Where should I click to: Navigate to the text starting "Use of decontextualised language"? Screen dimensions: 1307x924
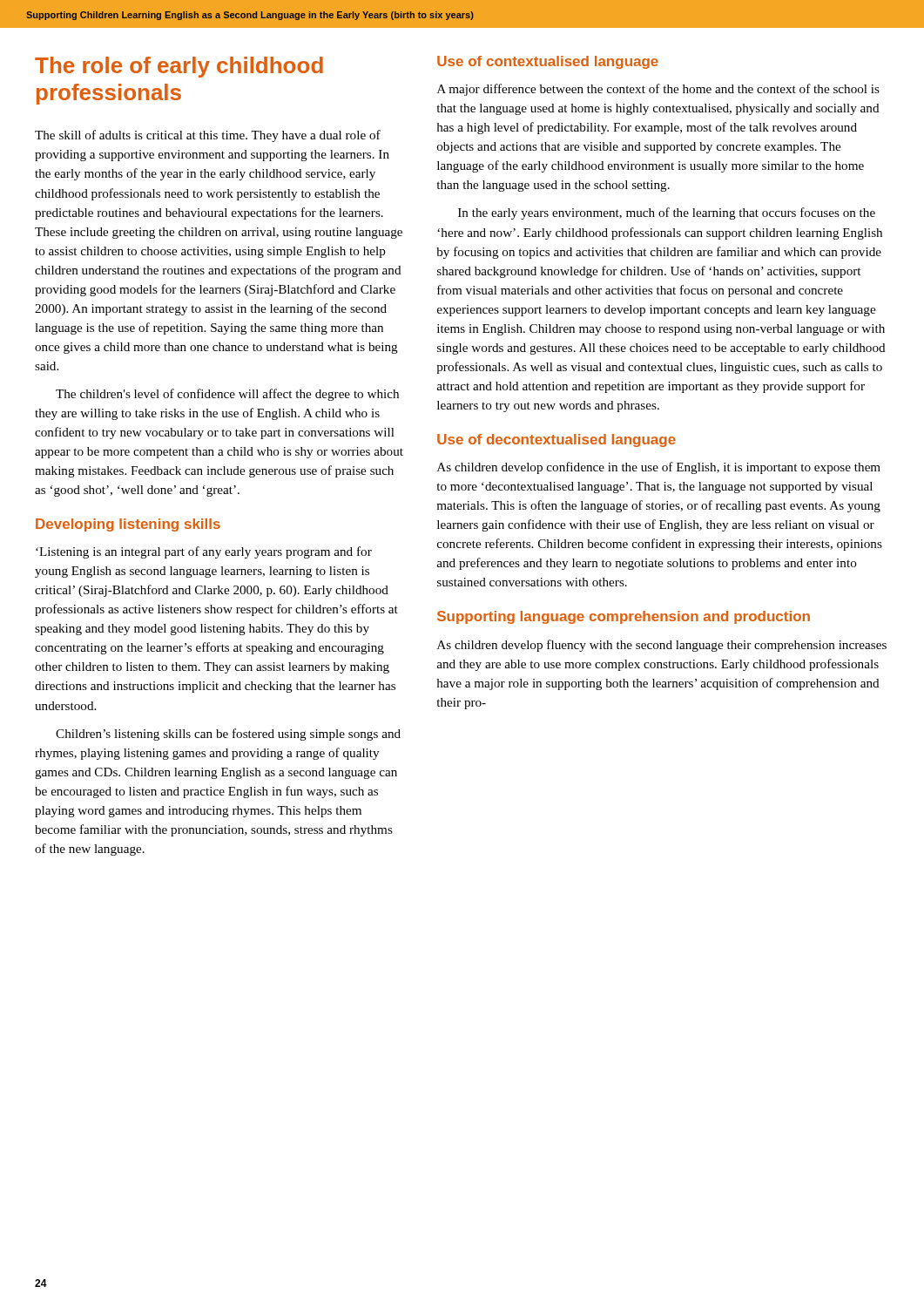tap(663, 440)
